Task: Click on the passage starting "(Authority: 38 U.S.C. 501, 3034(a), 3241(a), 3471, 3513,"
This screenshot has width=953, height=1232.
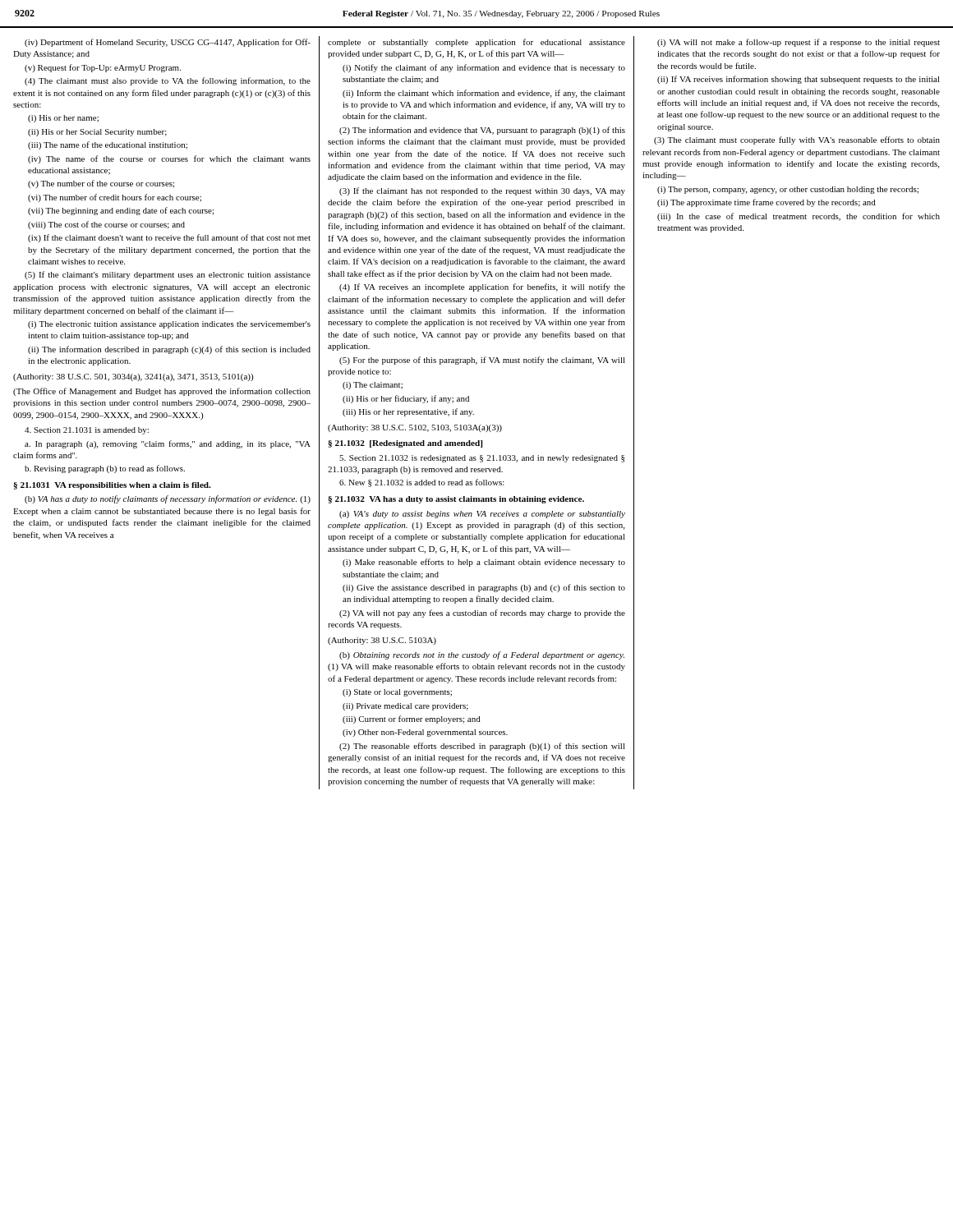Action: [162, 376]
